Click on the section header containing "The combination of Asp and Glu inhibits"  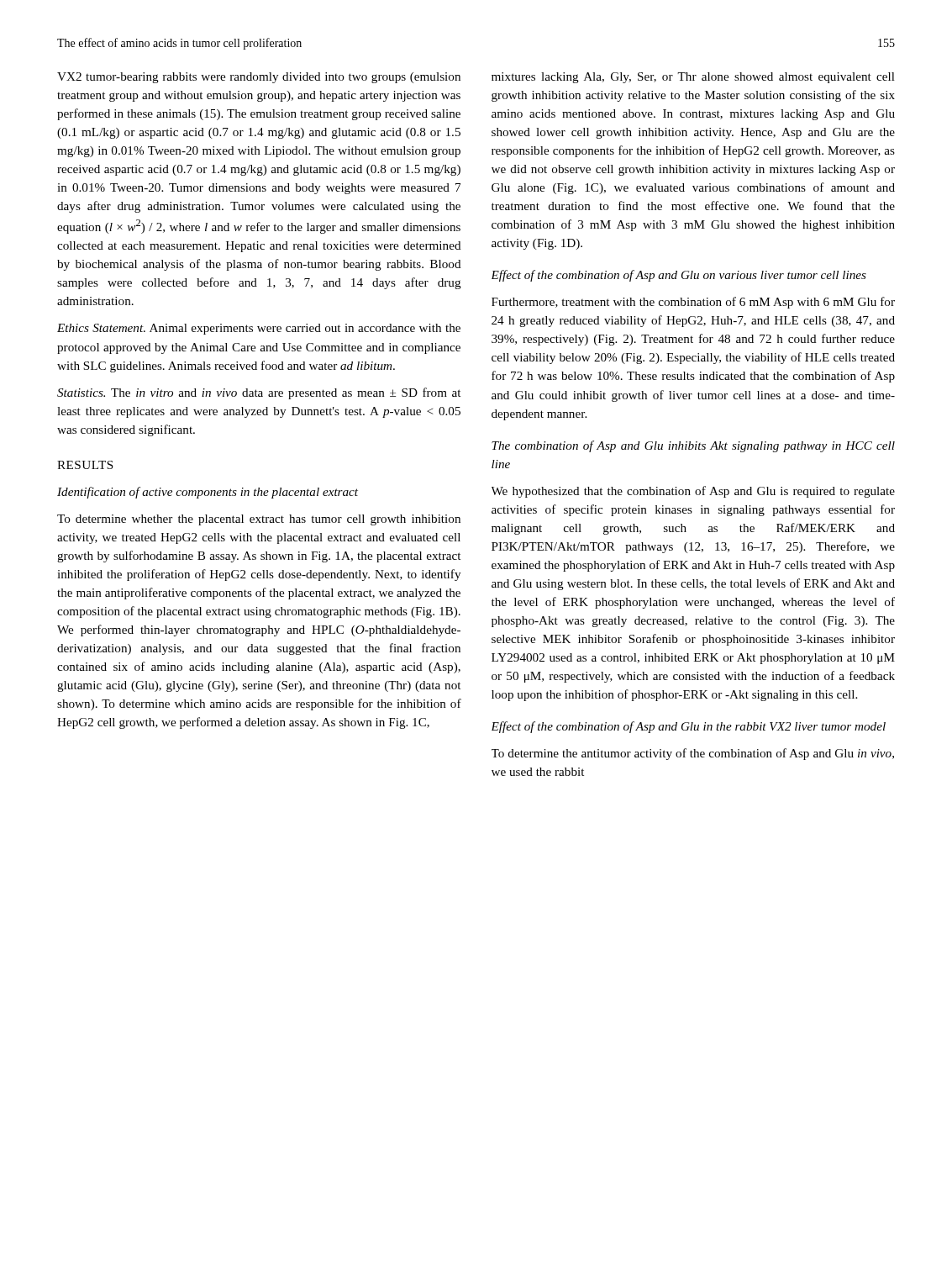click(x=693, y=454)
